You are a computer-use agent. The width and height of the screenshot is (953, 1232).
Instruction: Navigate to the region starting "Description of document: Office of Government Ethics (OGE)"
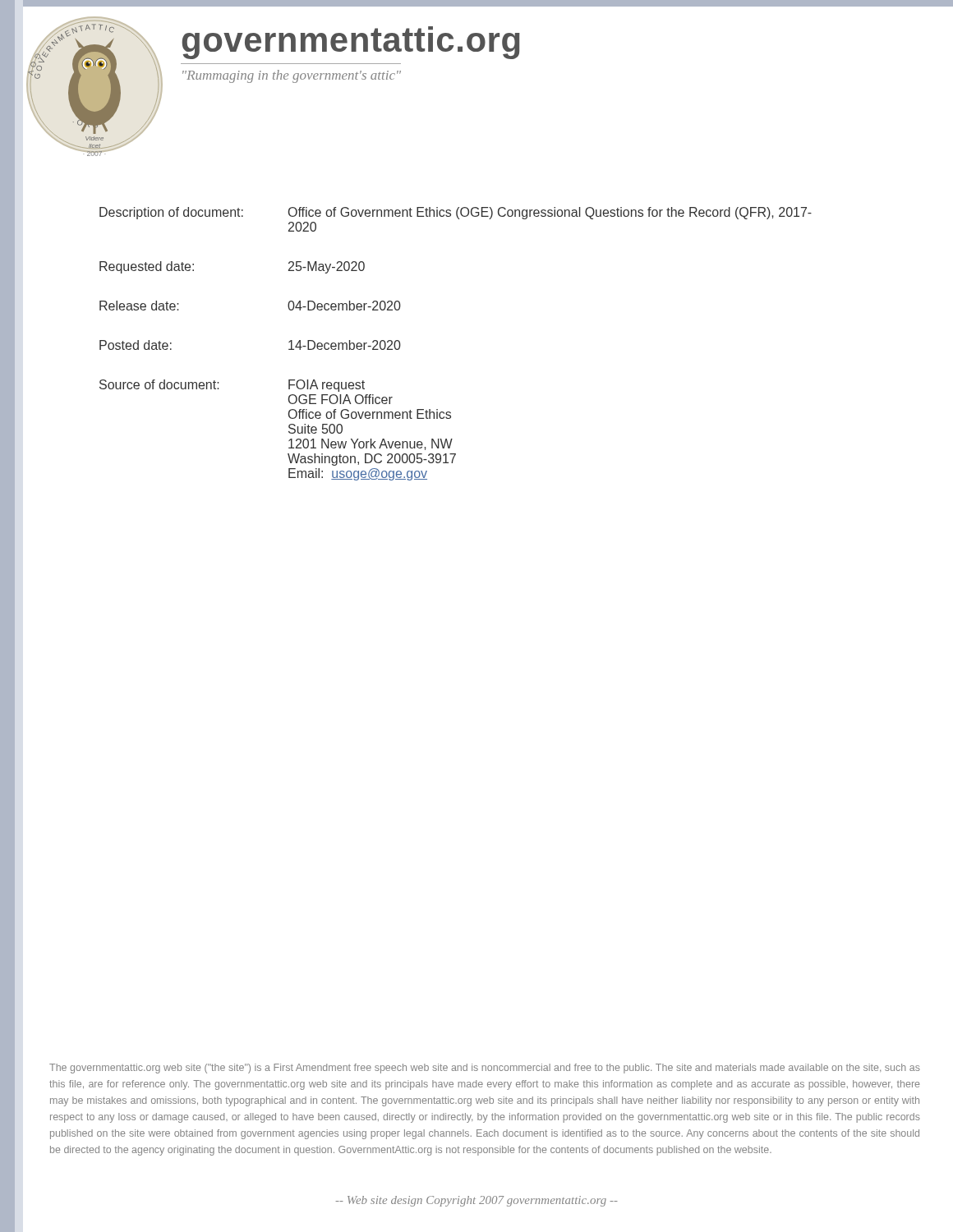click(456, 213)
